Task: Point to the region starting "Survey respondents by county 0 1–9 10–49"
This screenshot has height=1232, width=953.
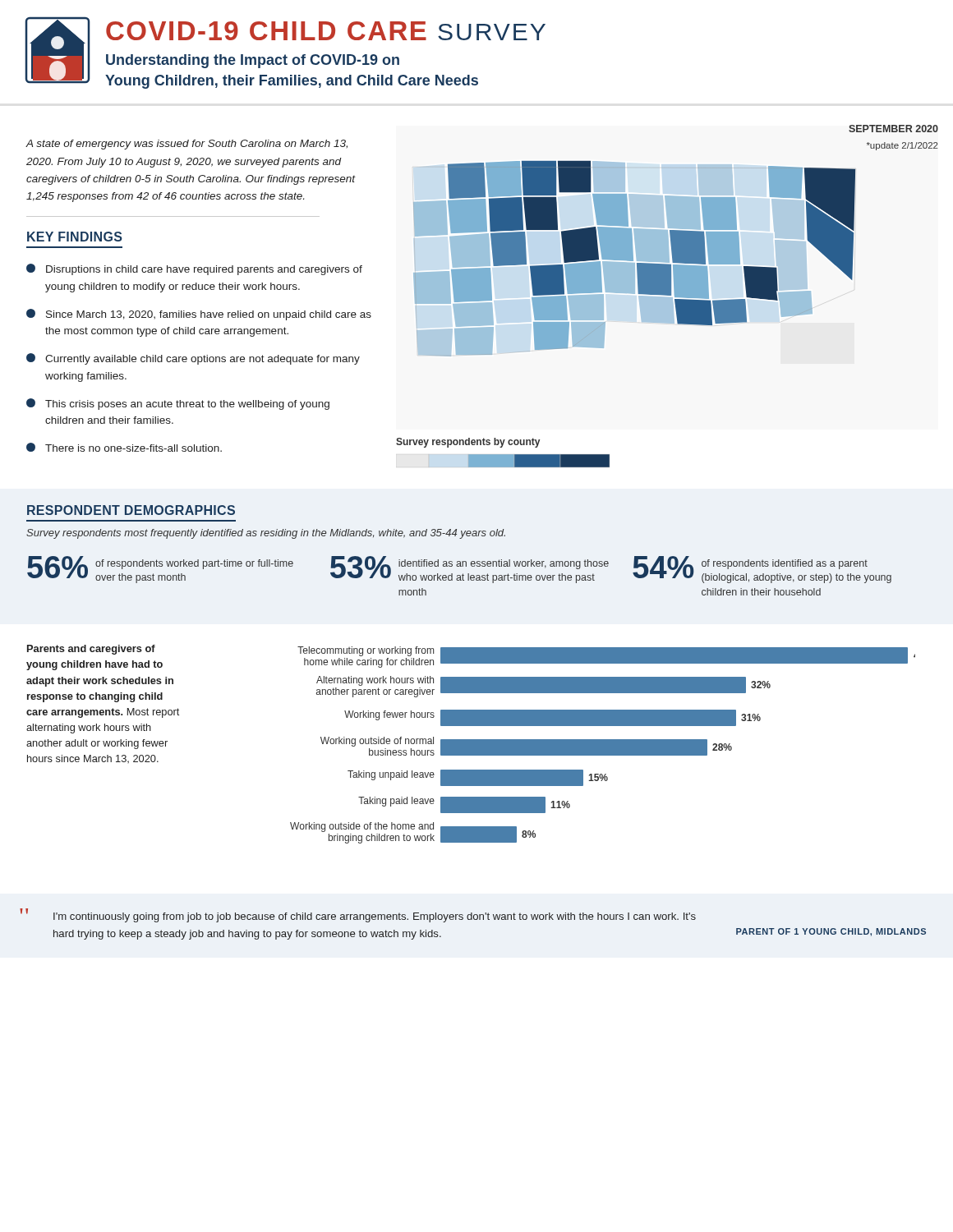Action: tap(468, 443)
